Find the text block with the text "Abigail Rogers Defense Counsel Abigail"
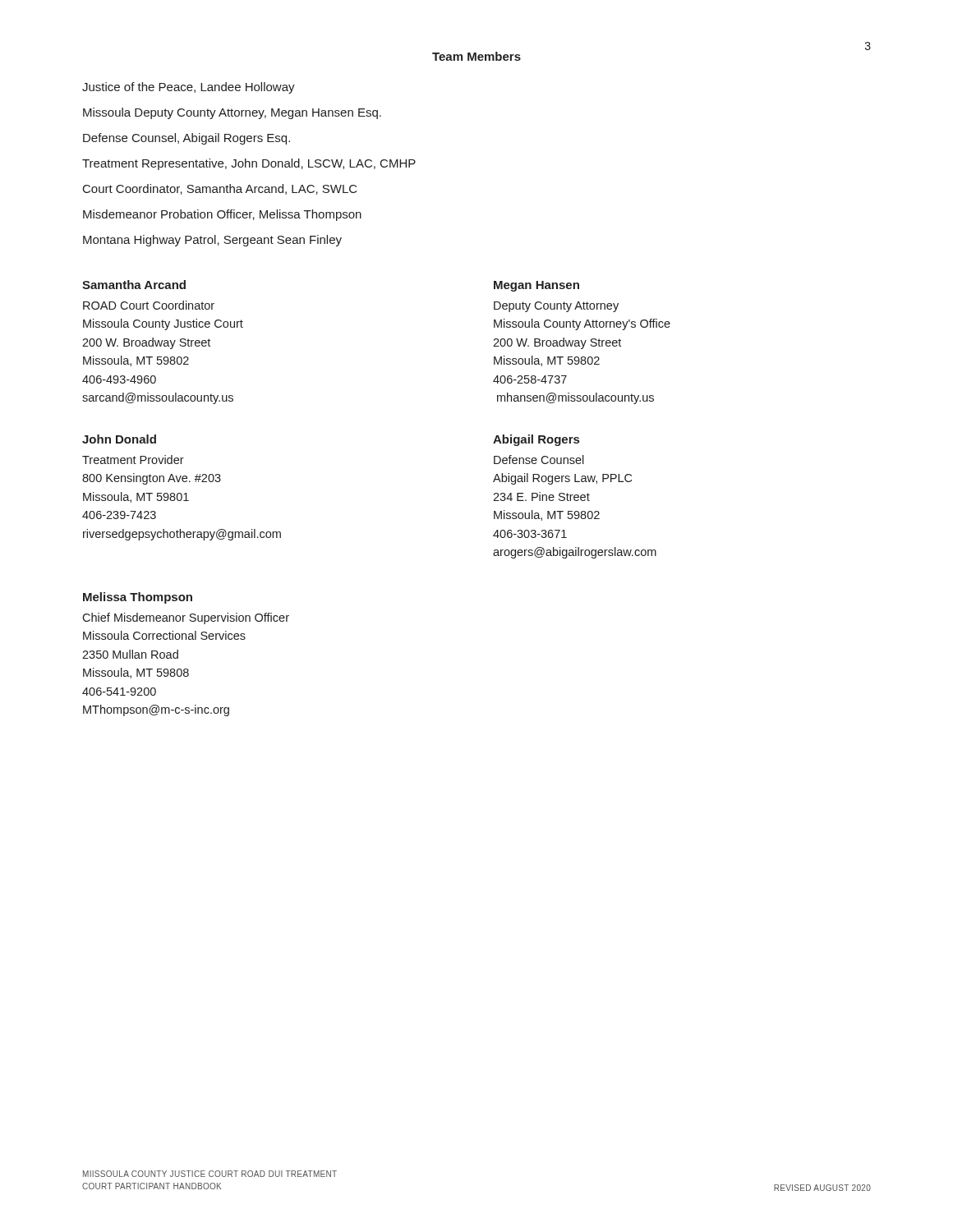The height and width of the screenshot is (1232, 953). point(536,440)
